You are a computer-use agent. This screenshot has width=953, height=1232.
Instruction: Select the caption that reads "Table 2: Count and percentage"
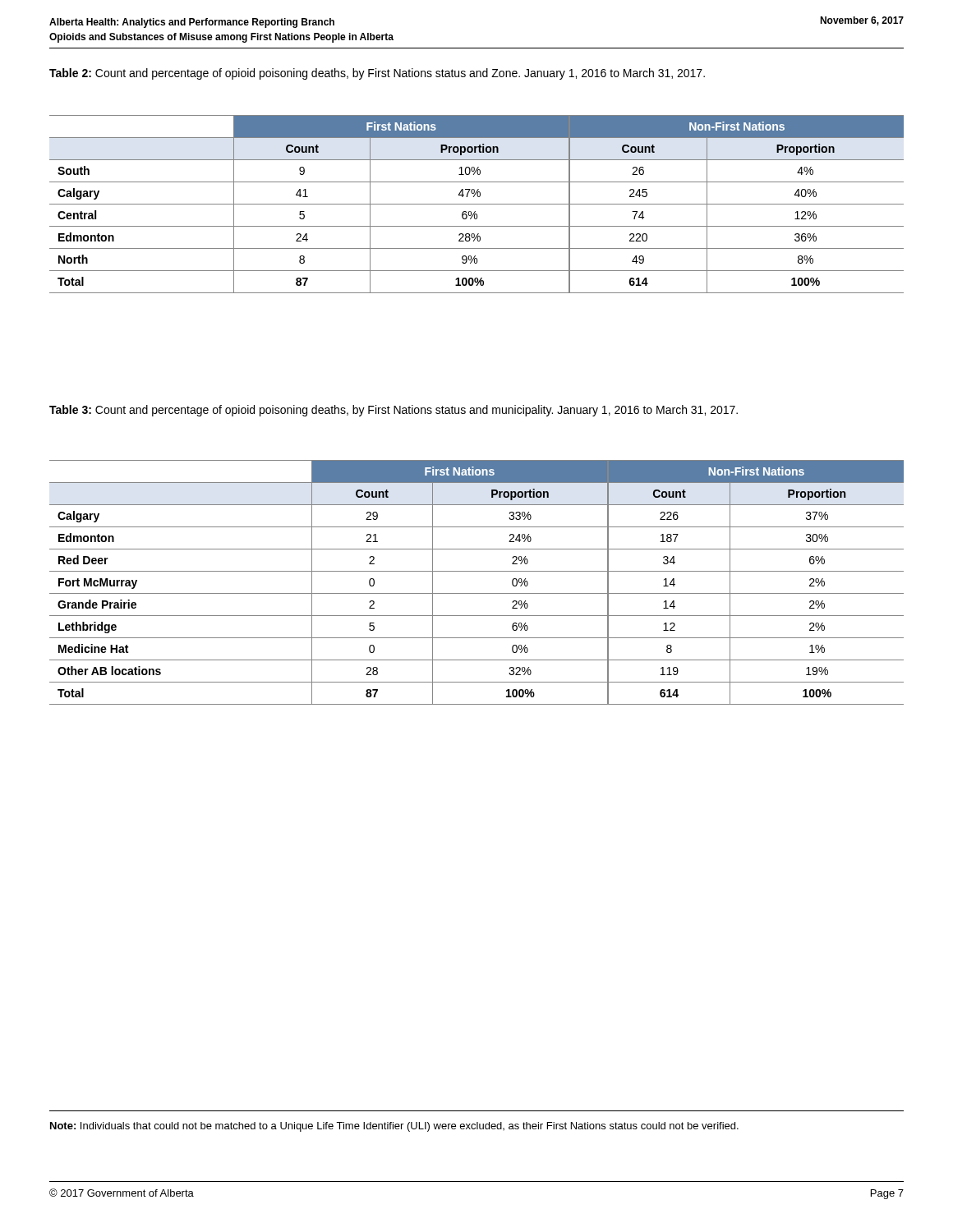377,73
